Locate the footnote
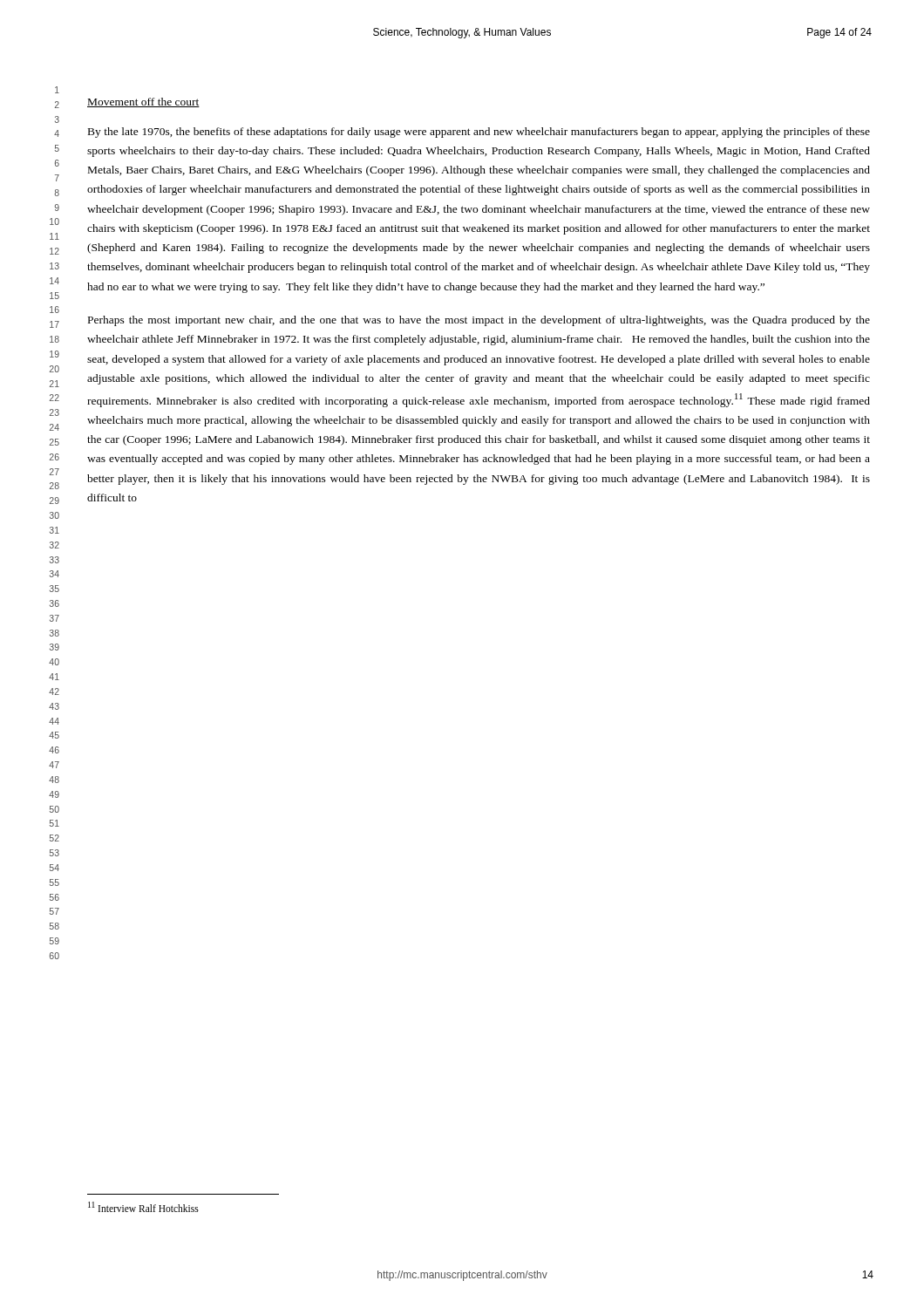 [x=143, y=1207]
